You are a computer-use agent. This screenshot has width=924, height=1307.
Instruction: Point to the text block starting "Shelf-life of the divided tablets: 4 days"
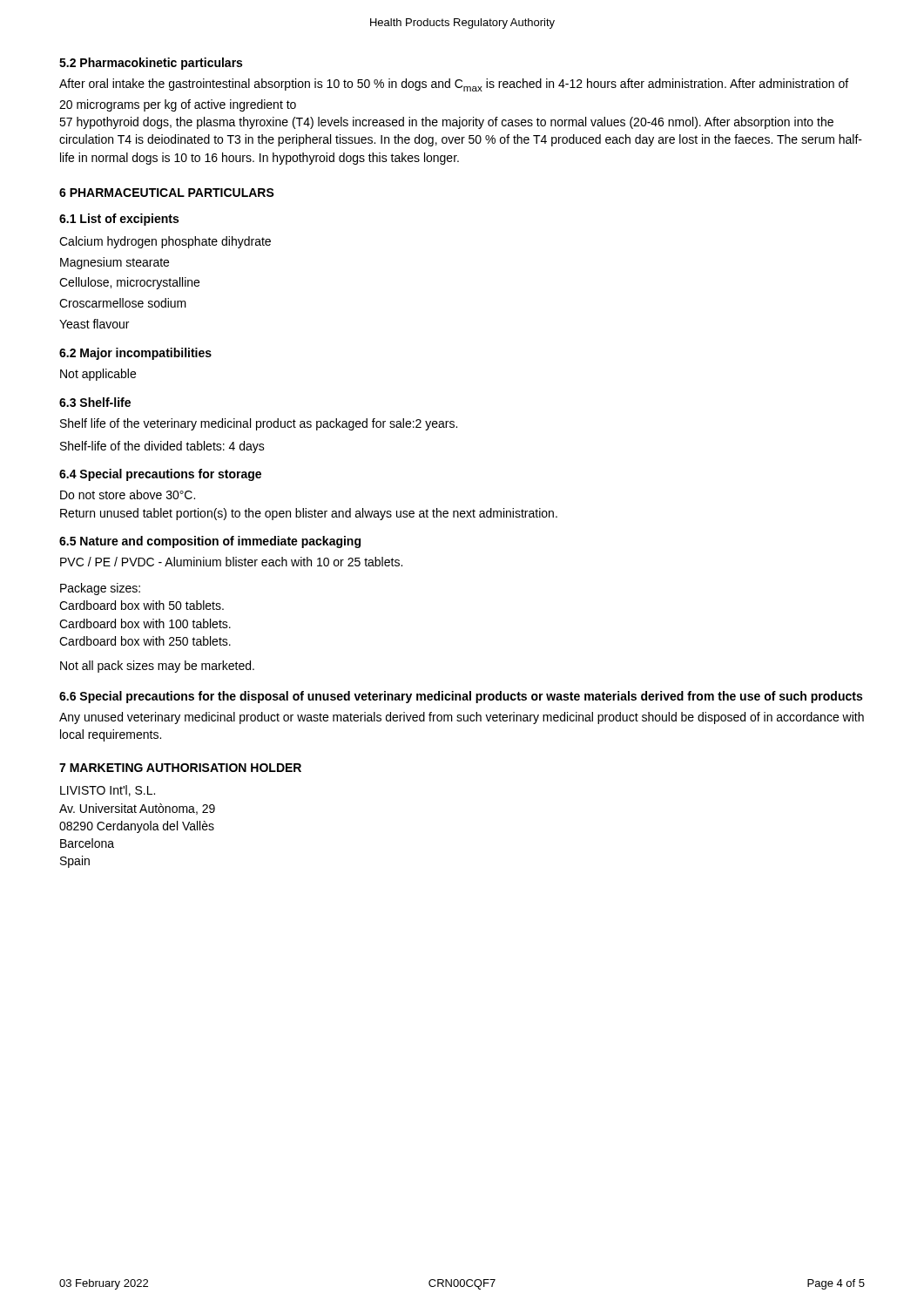(x=162, y=446)
